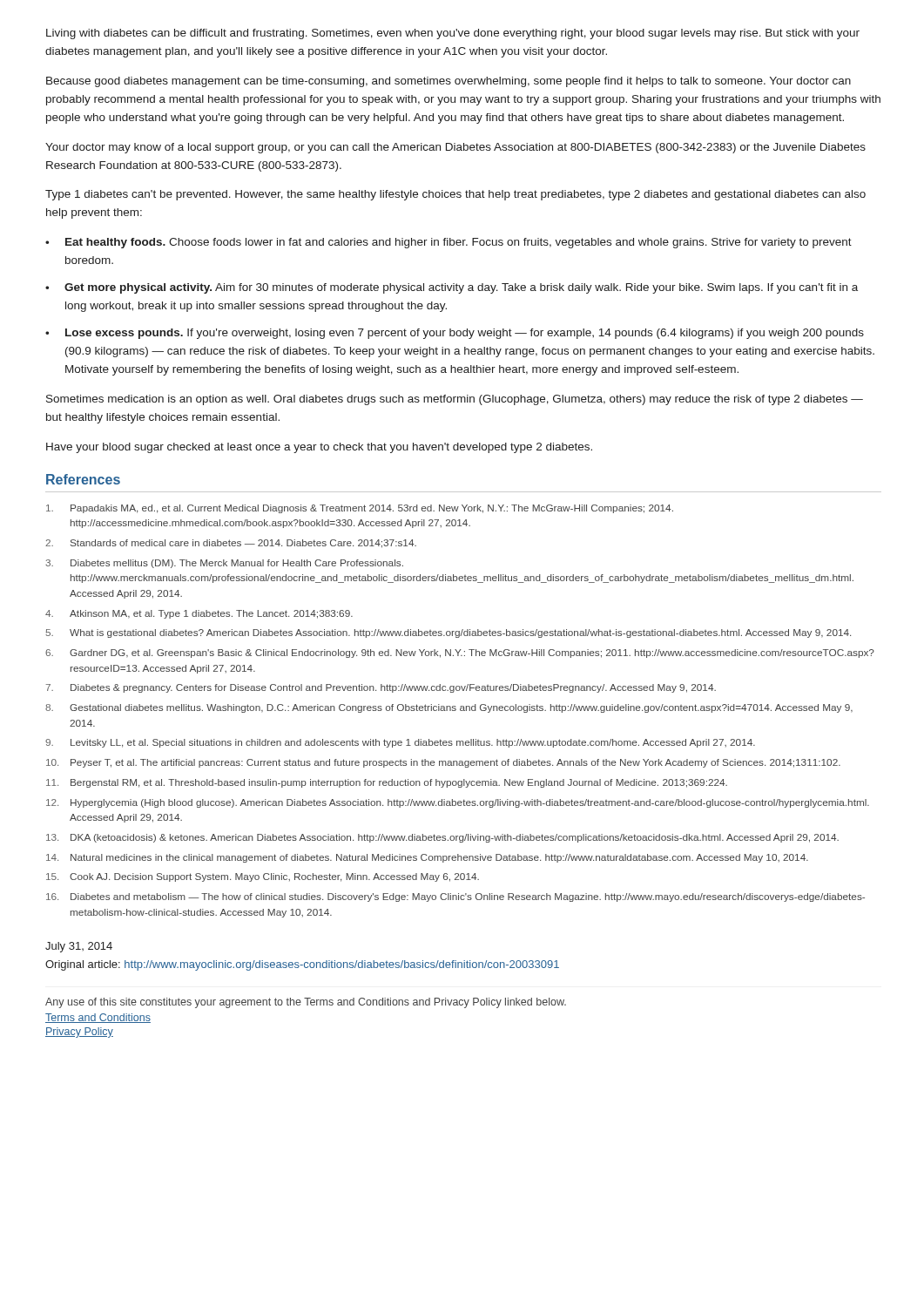Navigate to the block starting "15. Cook AJ. Decision Support System. Mayo"
Viewport: 924px width, 1307px height.
point(463,878)
